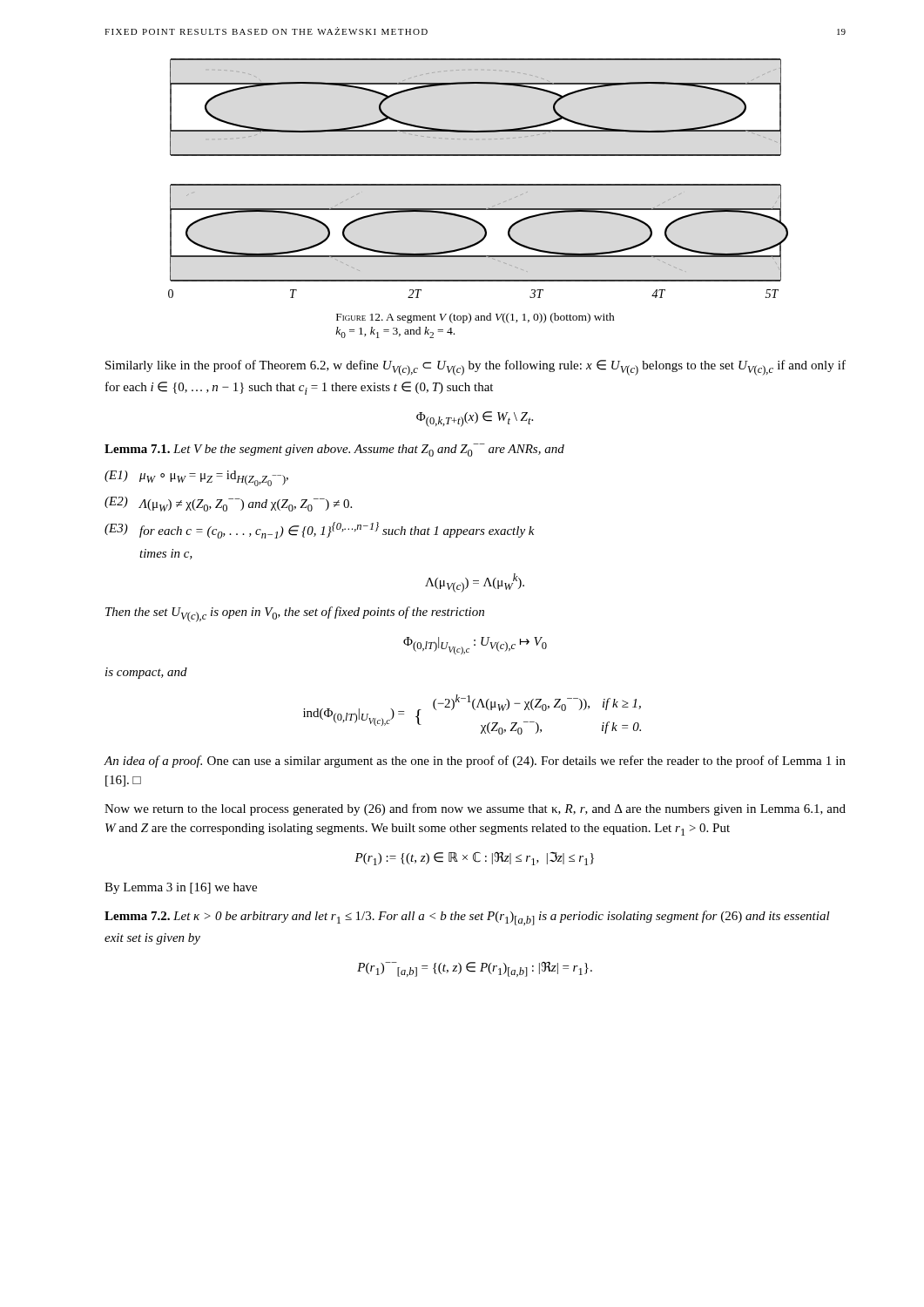The width and height of the screenshot is (924, 1307).
Task: Locate the formula that reads "P(r1) := {(t, z)"
Action: 475,859
